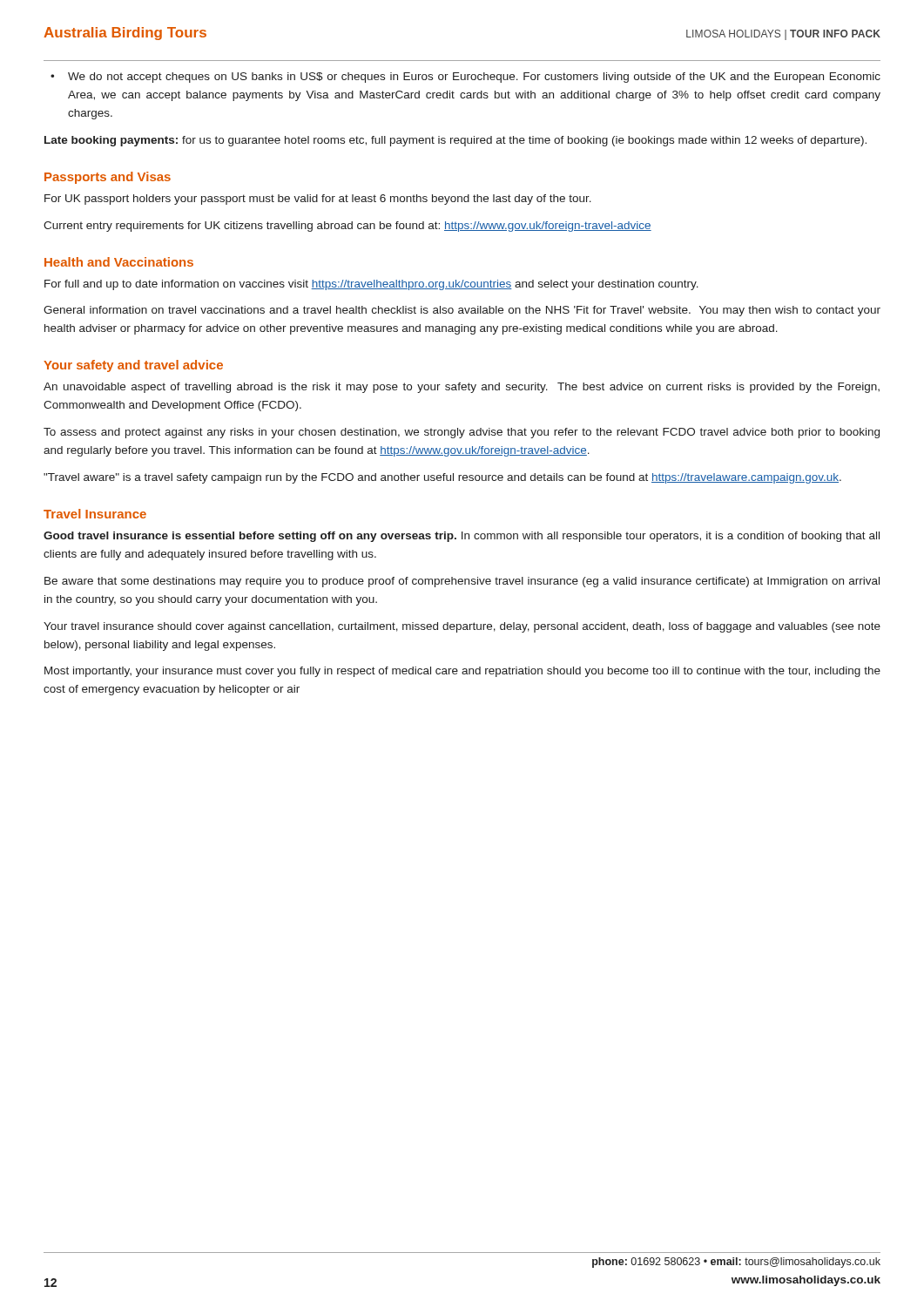The height and width of the screenshot is (1307, 924).
Task: Click the passage that begins "General information on travel vaccinations and a travel"
Action: (462, 319)
